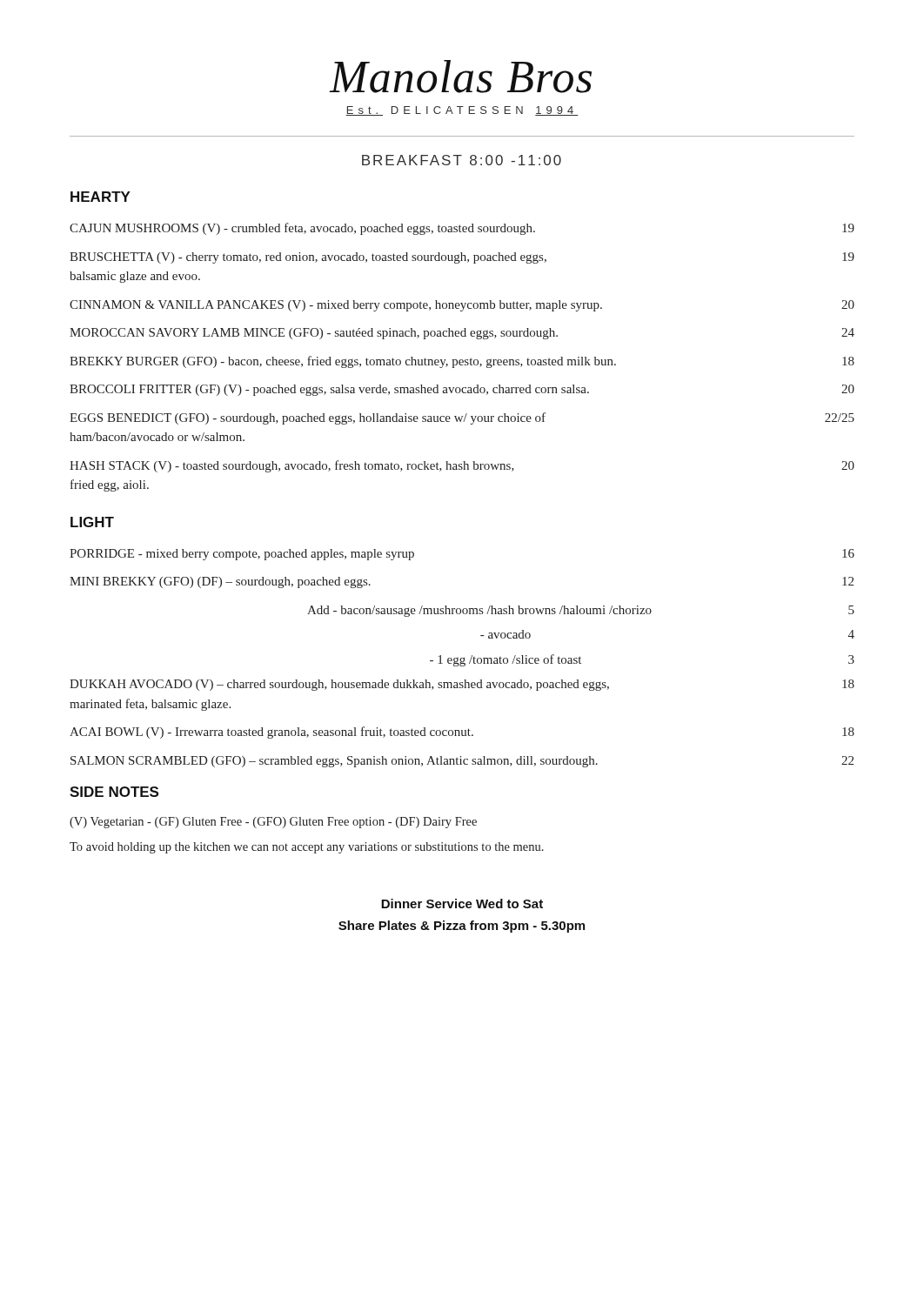Screen dimensions: 1305x924
Task: Locate the region starting "ACAI BOWL (V) - Irrewarra toasted granola,"
Action: 462,732
